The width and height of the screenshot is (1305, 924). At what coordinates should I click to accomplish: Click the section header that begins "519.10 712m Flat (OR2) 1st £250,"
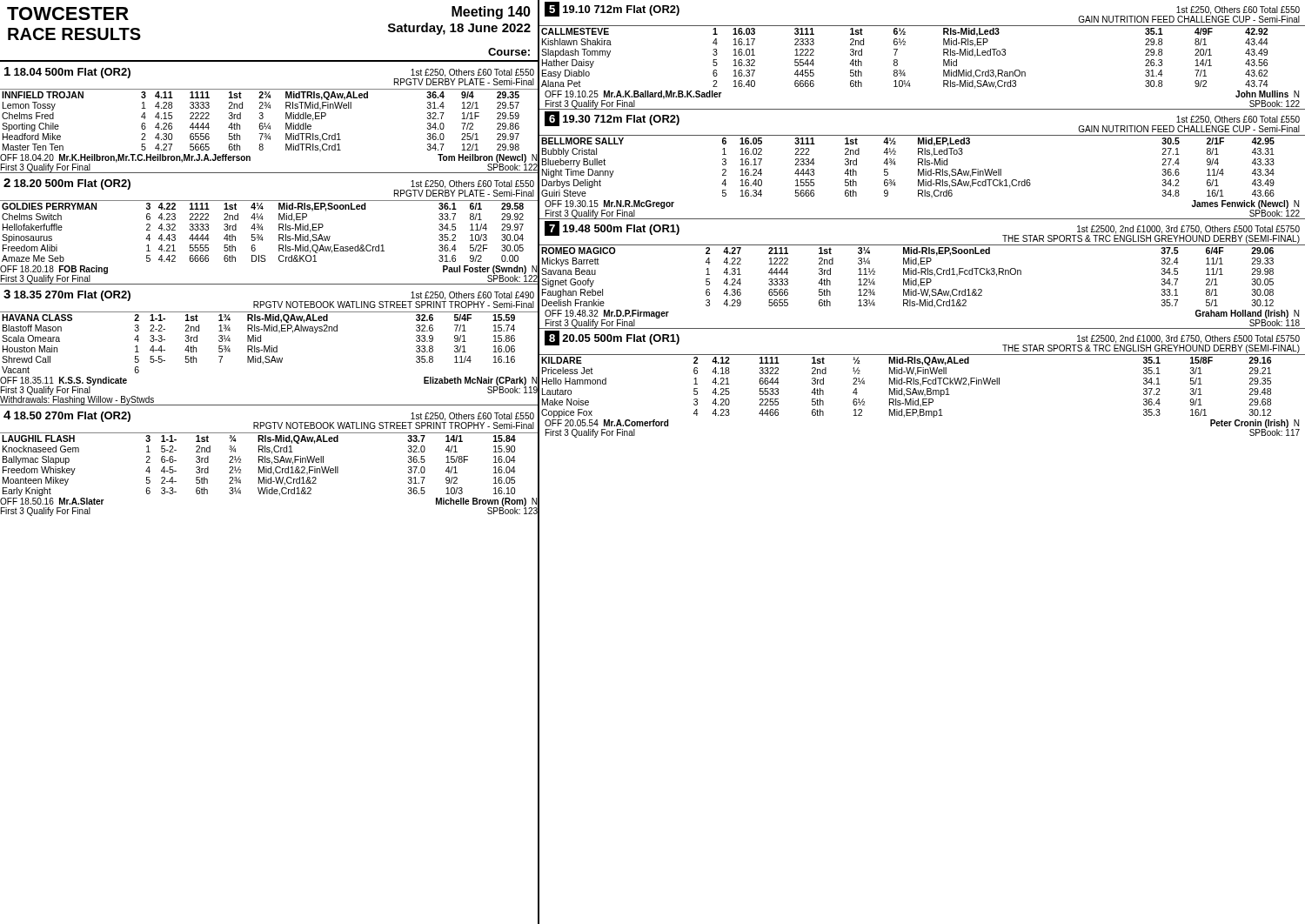pos(922,13)
